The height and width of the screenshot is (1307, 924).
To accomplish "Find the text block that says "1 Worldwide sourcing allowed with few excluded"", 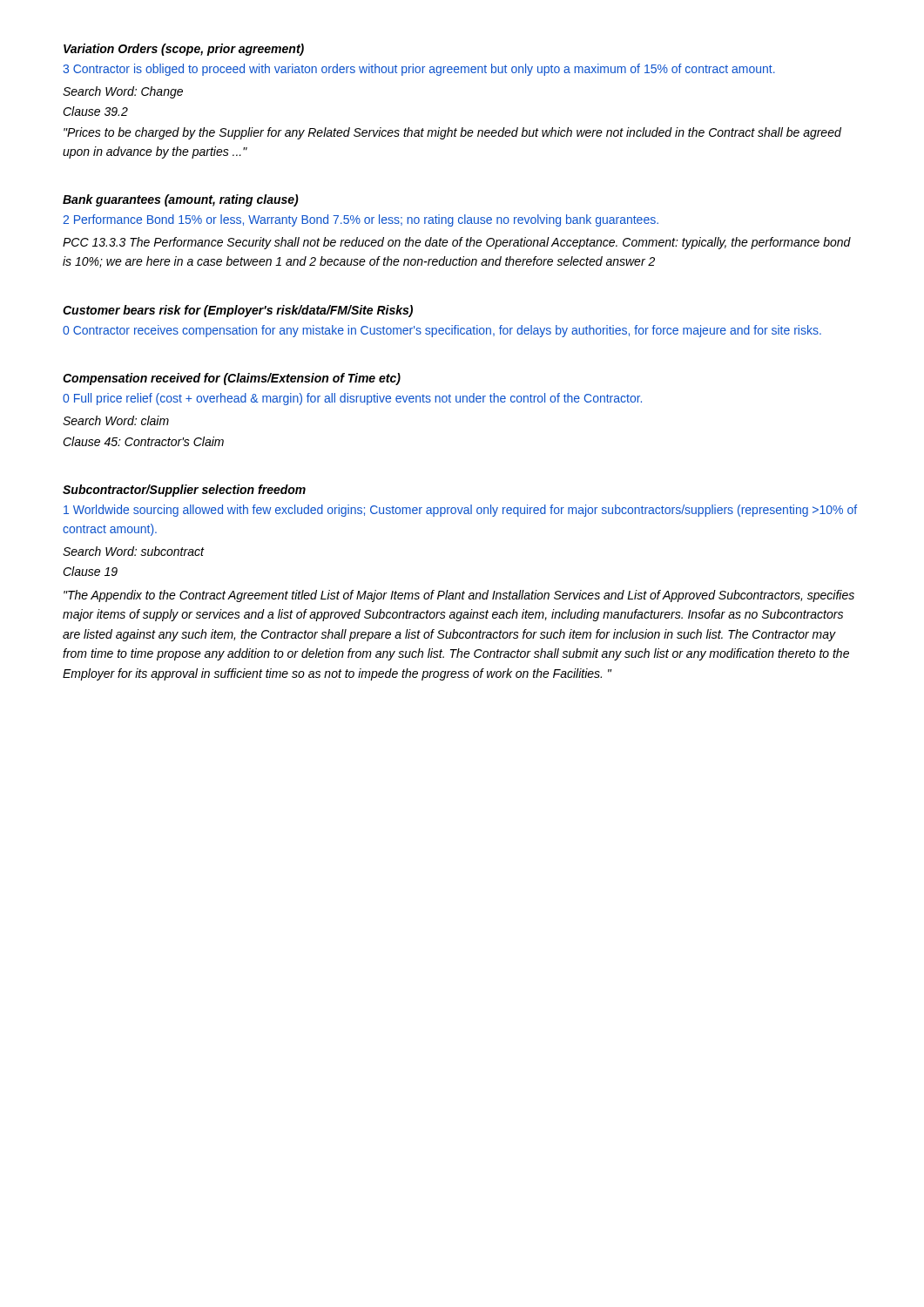I will click(460, 519).
